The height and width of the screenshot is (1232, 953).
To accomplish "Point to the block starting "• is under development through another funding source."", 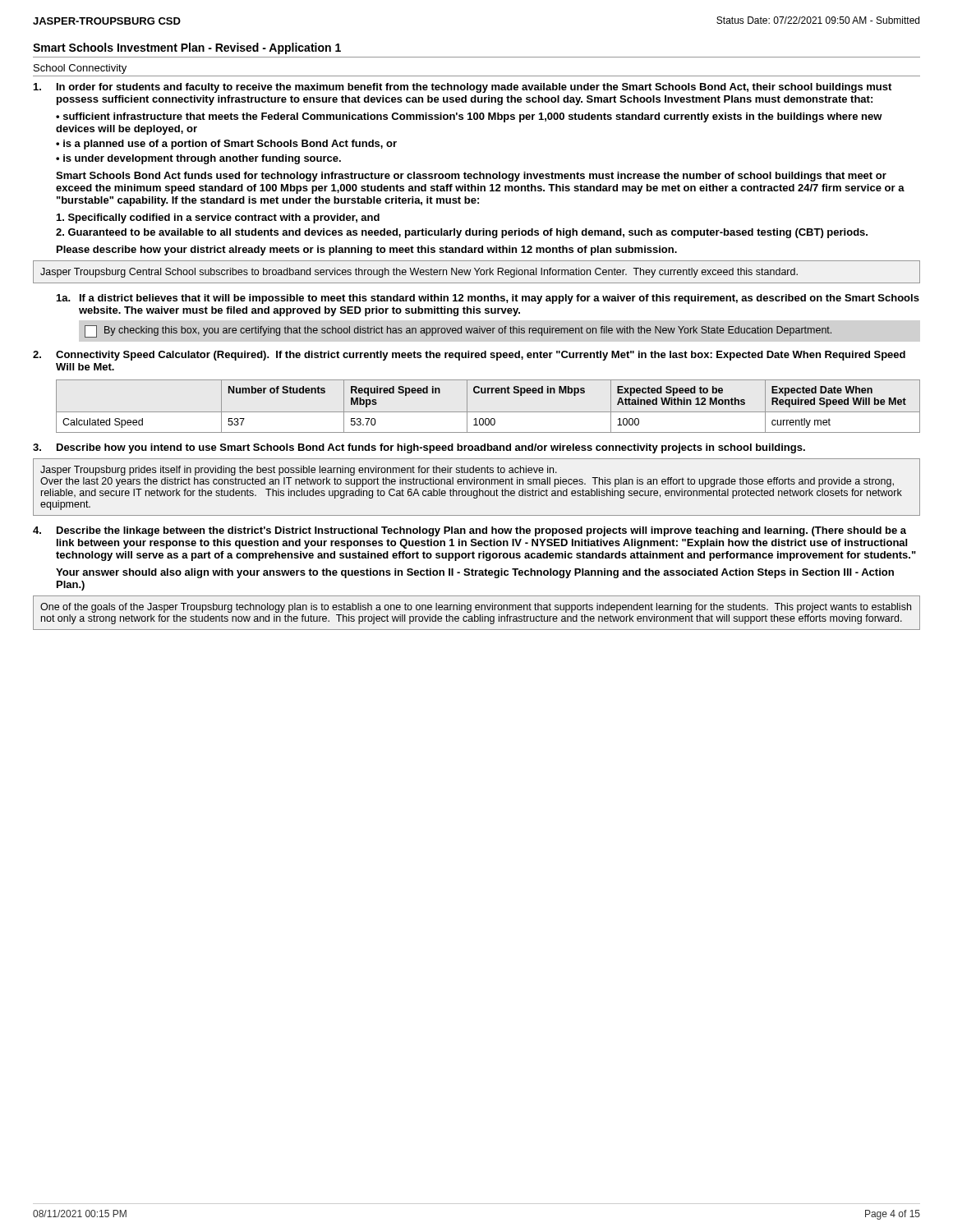I will 199,158.
